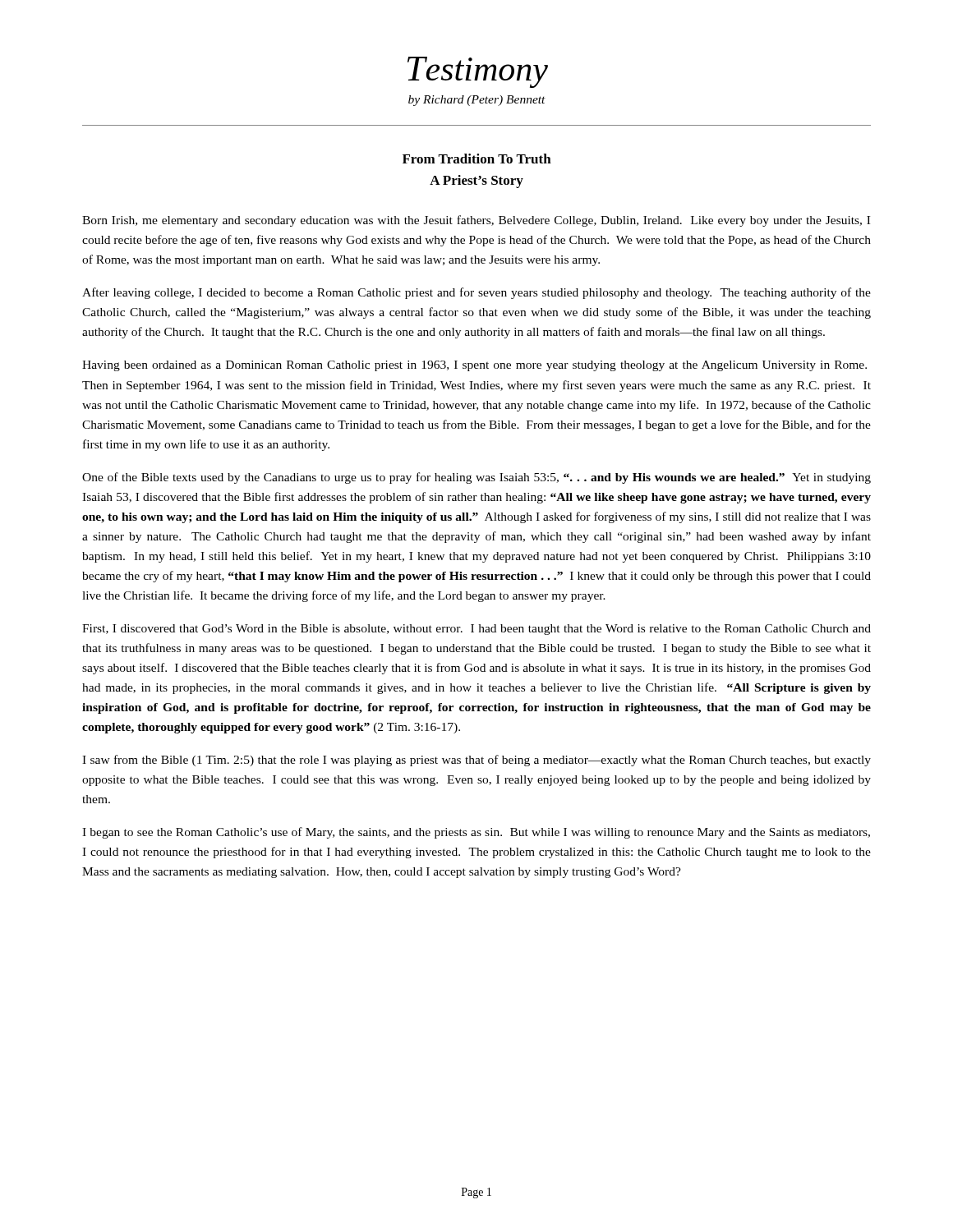953x1232 pixels.
Task: Locate the text block with the text "Having been ordained as a Dominican"
Action: tap(476, 404)
